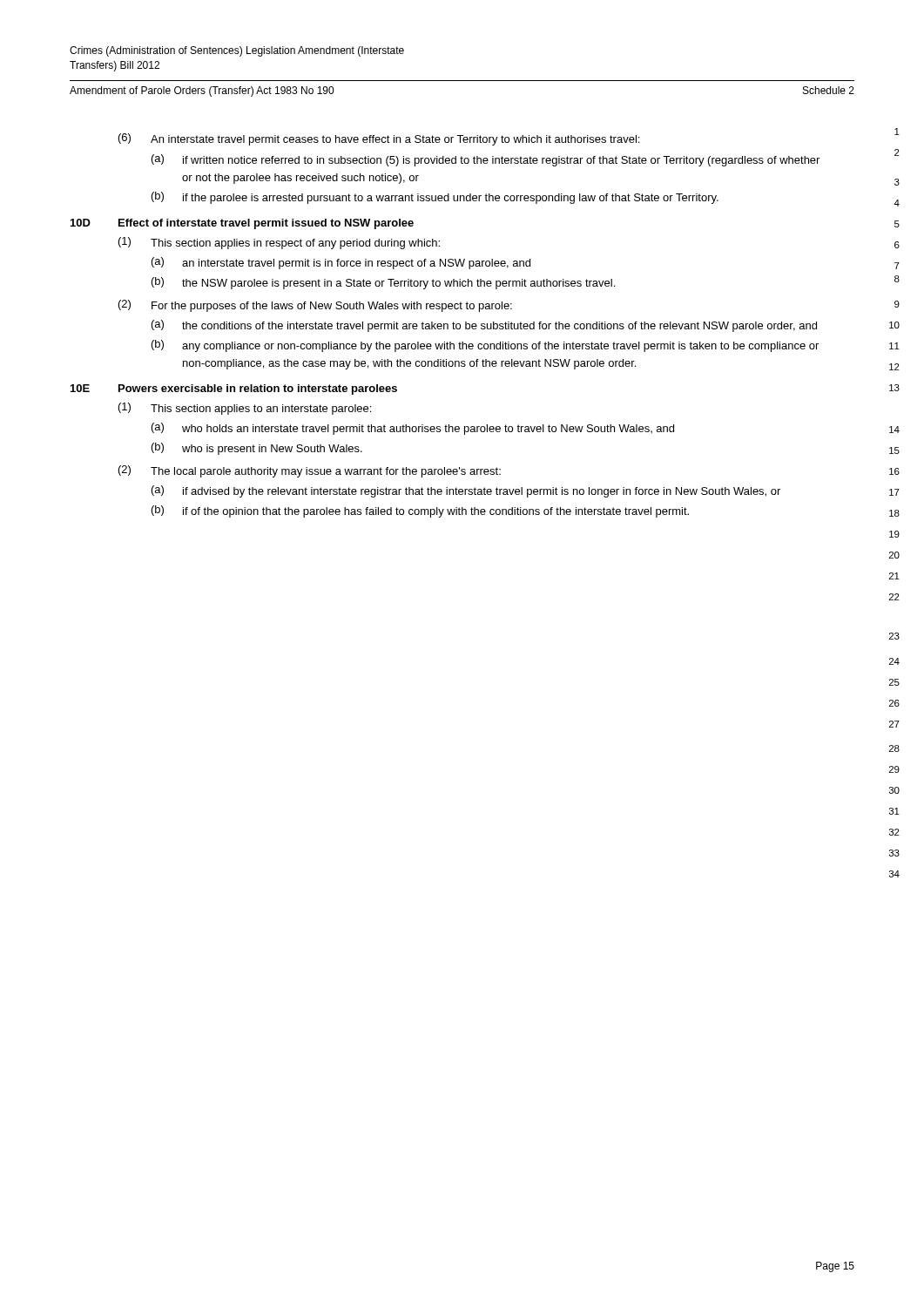Screen dimensions: 1307x924
Task: Navigate to the element starting "(1) This section applies in respect"
Action: (449, 263)
